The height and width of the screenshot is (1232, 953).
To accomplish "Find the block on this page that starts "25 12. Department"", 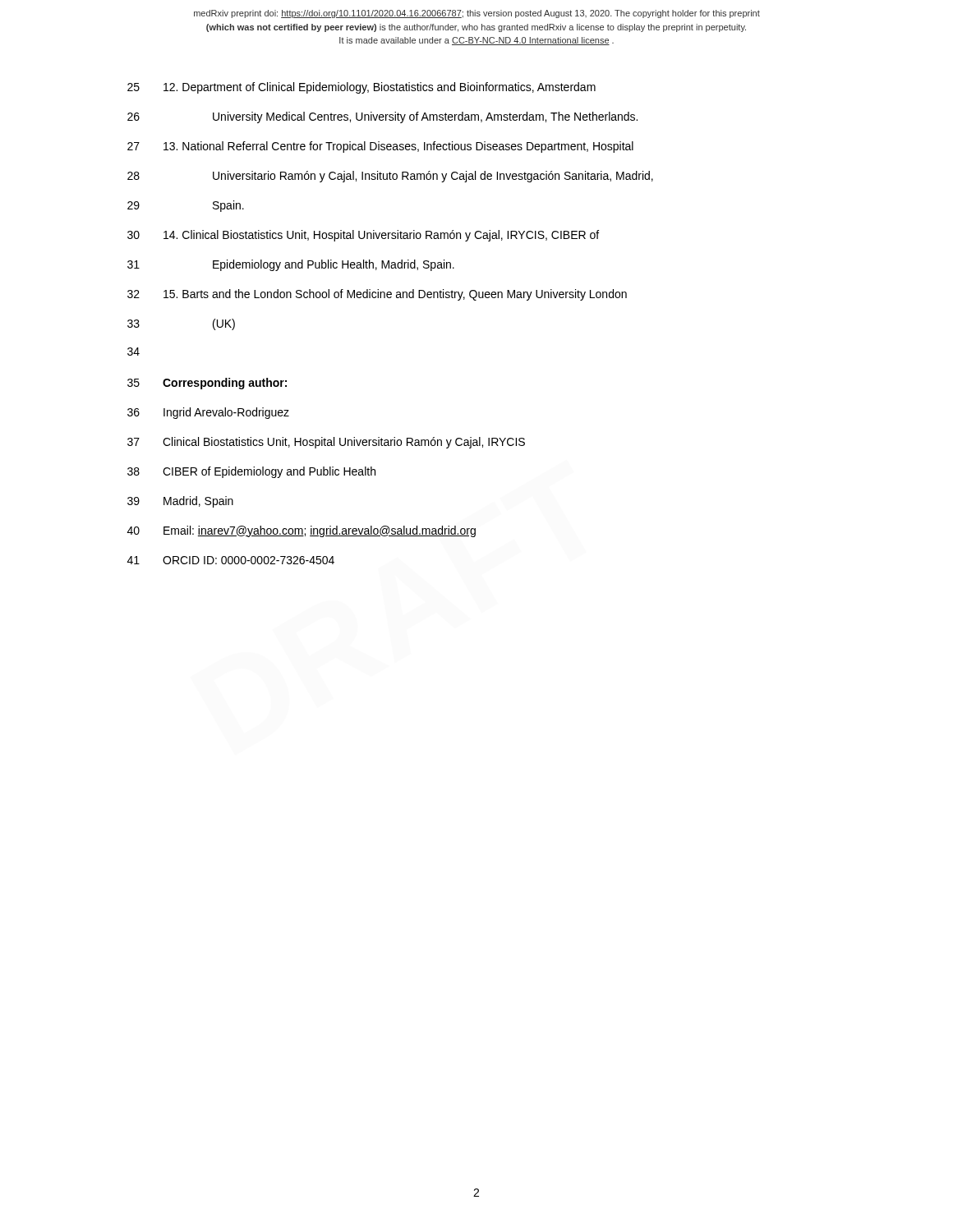I will (x=476, y=87).
